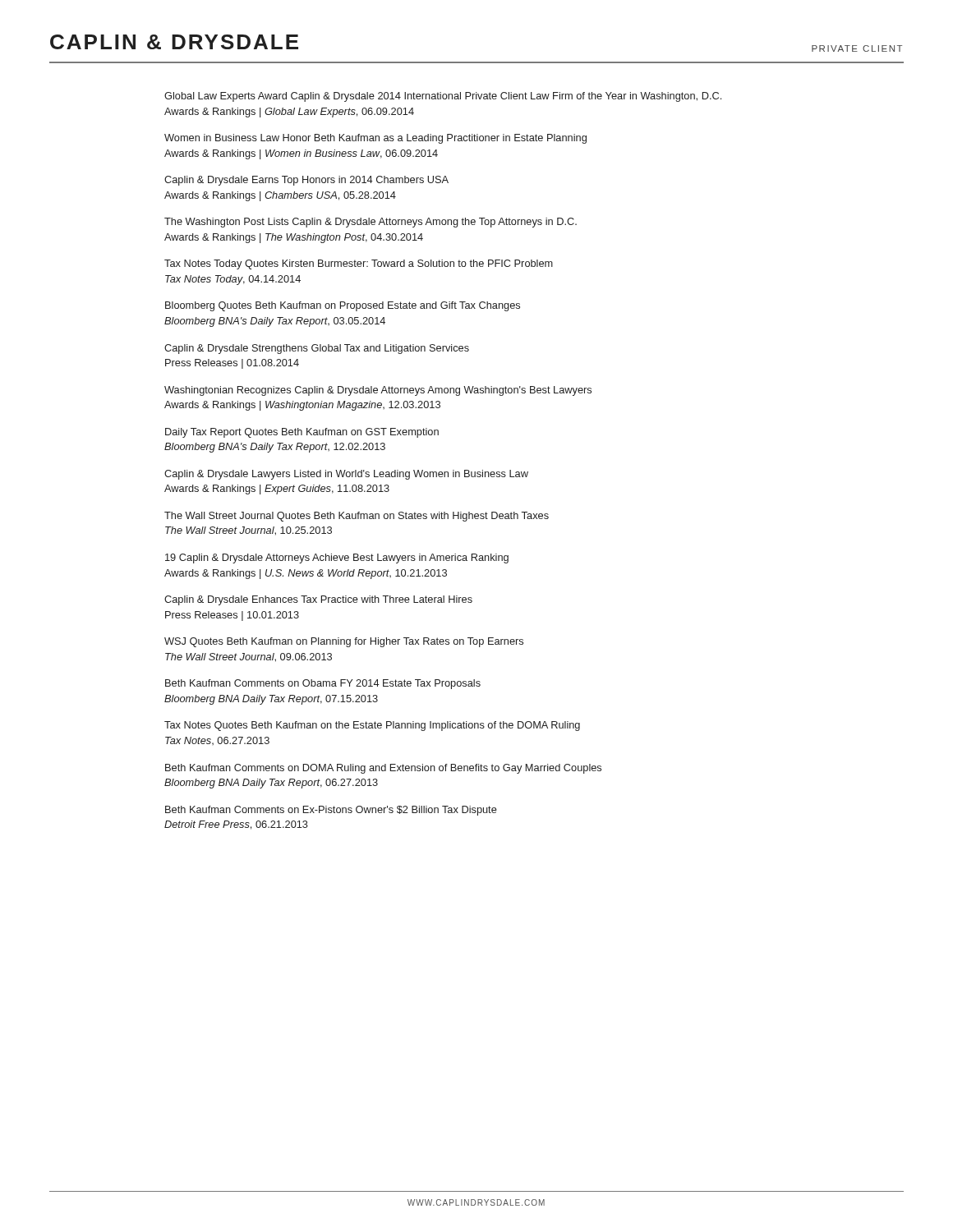The image size is (953, 1232).
Task: Locate the block starting "Bloomberg Quotes Beth"
Action: 518,314
